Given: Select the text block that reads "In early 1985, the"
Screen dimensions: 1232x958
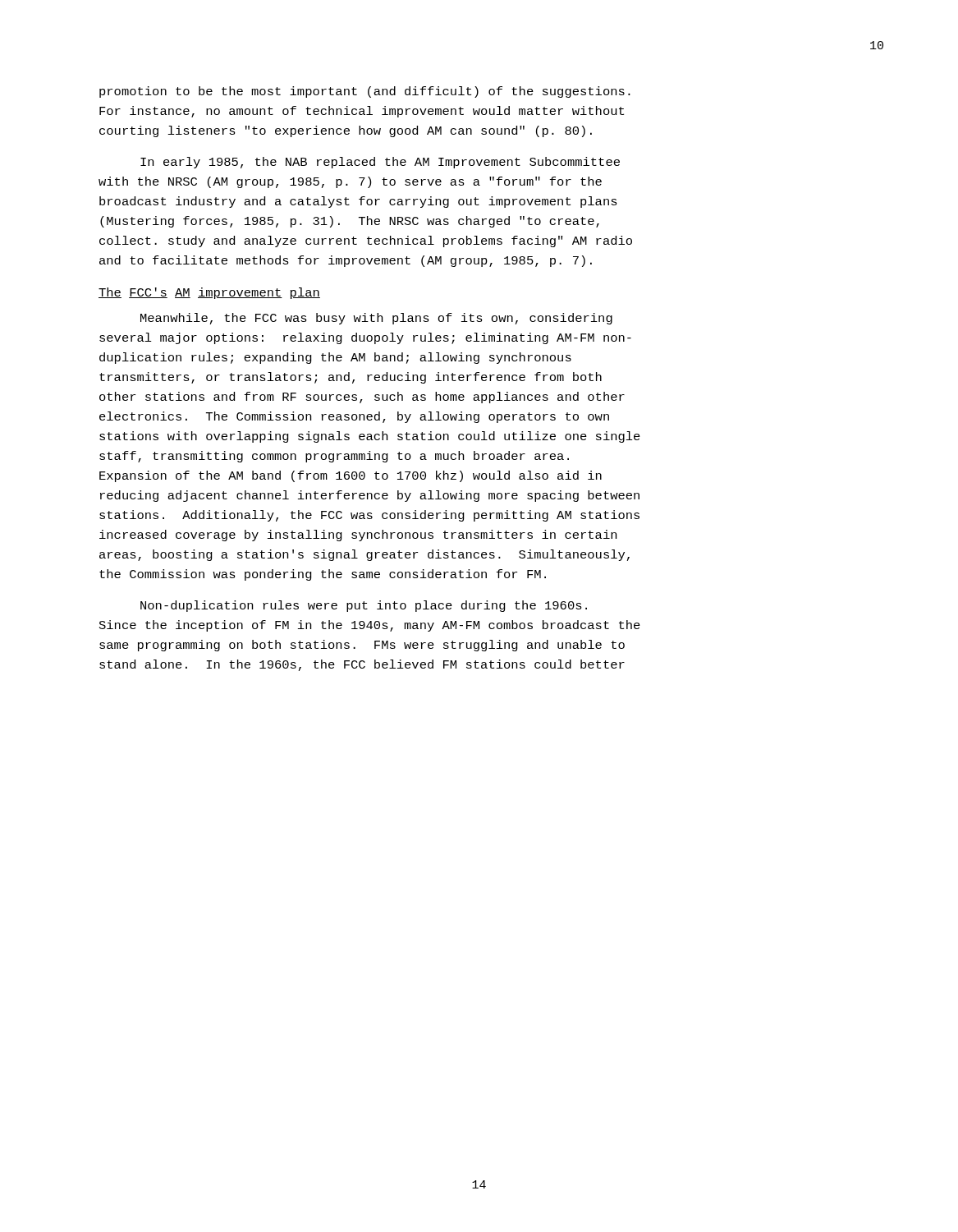Looking at the screenshot, I should 487,212.
